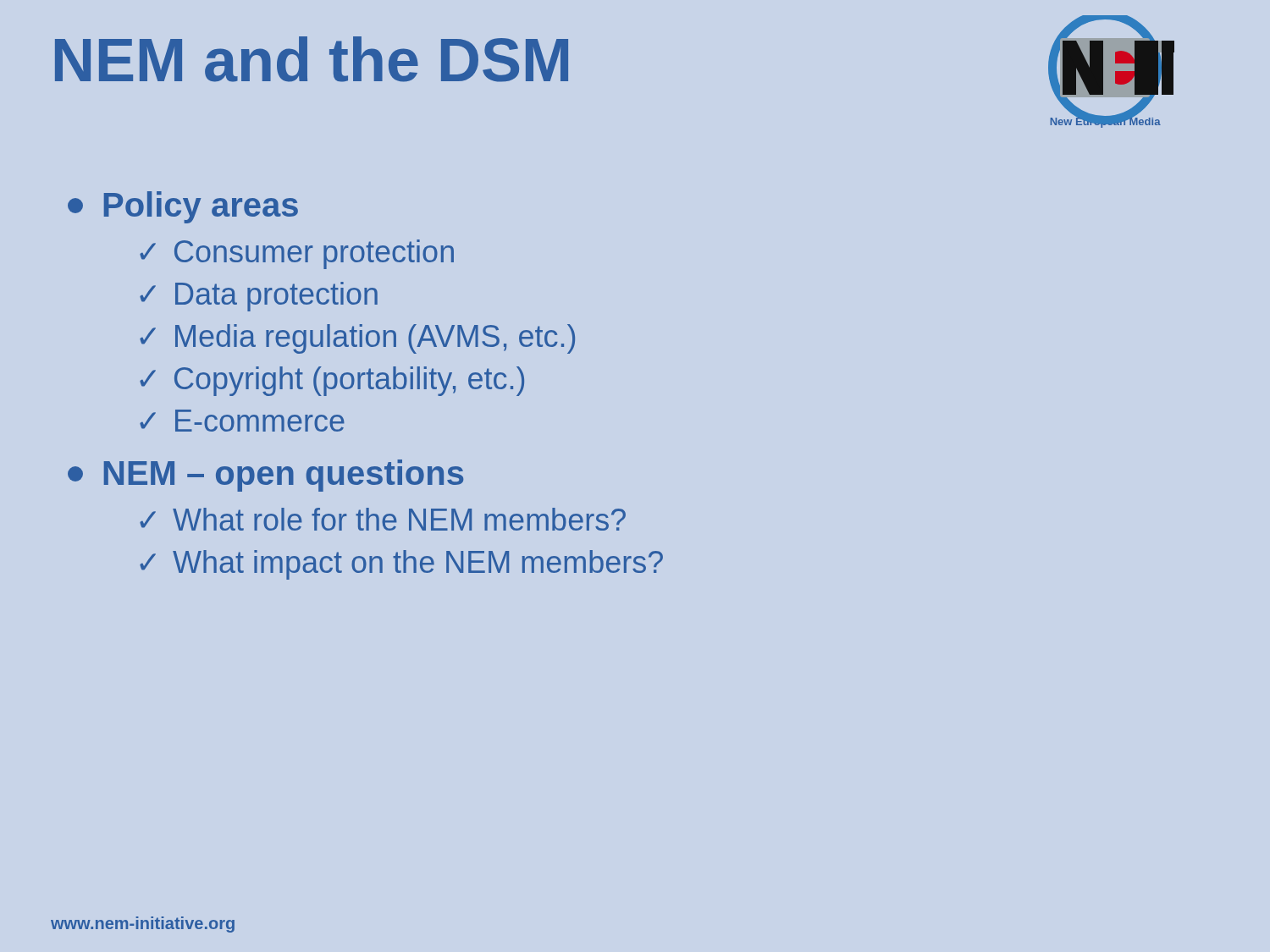Image resolution: width=1270 pixels, height=952 pixels.
Task: Click where it says "✓ Consumer protection"
Action: [x=296, y=252]
